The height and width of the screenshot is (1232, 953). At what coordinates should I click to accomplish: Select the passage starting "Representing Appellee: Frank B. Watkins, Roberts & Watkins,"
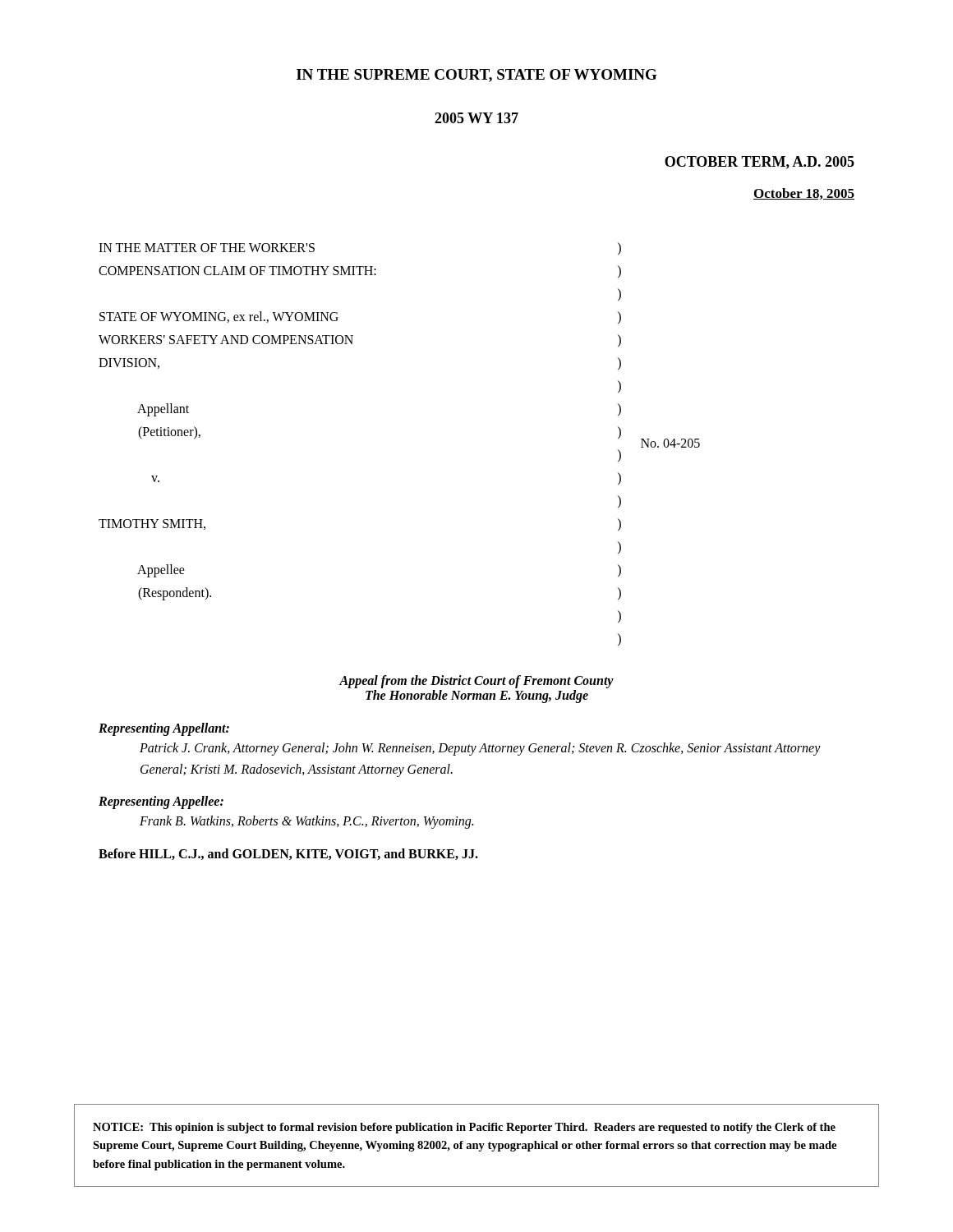tap(476, 813)
